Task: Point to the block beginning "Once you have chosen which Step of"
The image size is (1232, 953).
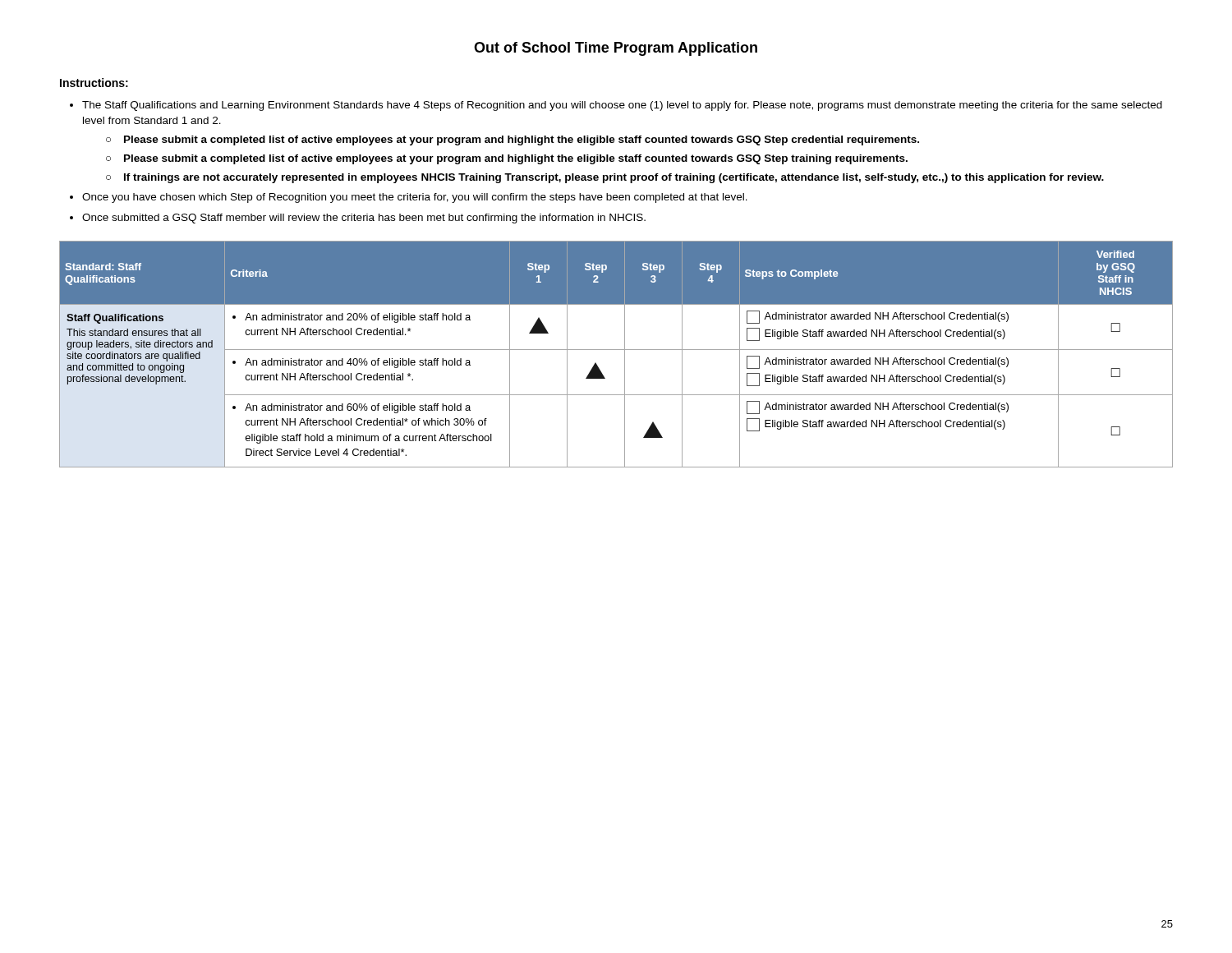Action: [415, 197]
